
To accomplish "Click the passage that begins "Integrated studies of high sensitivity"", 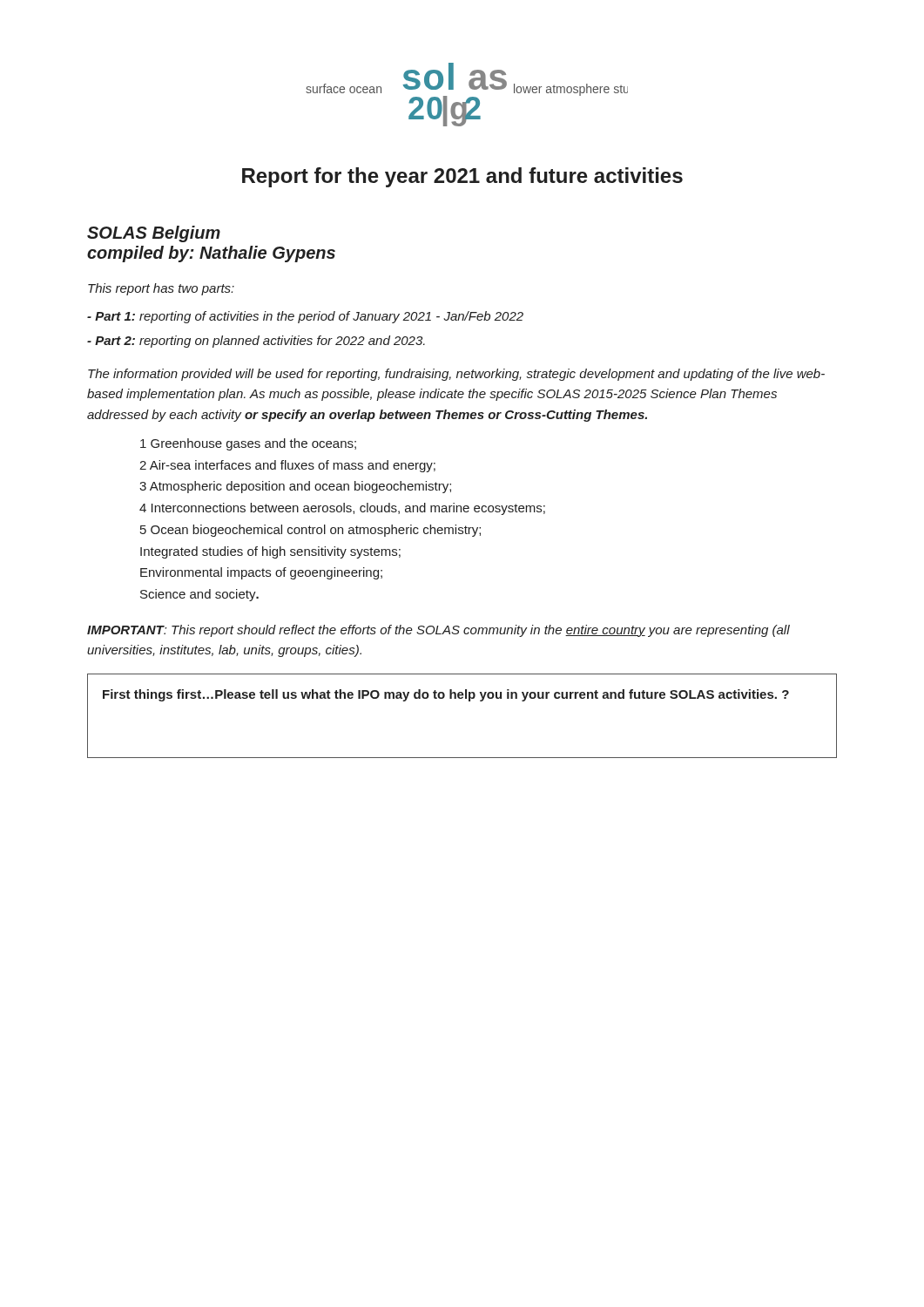I will click(x=270, y=551).
